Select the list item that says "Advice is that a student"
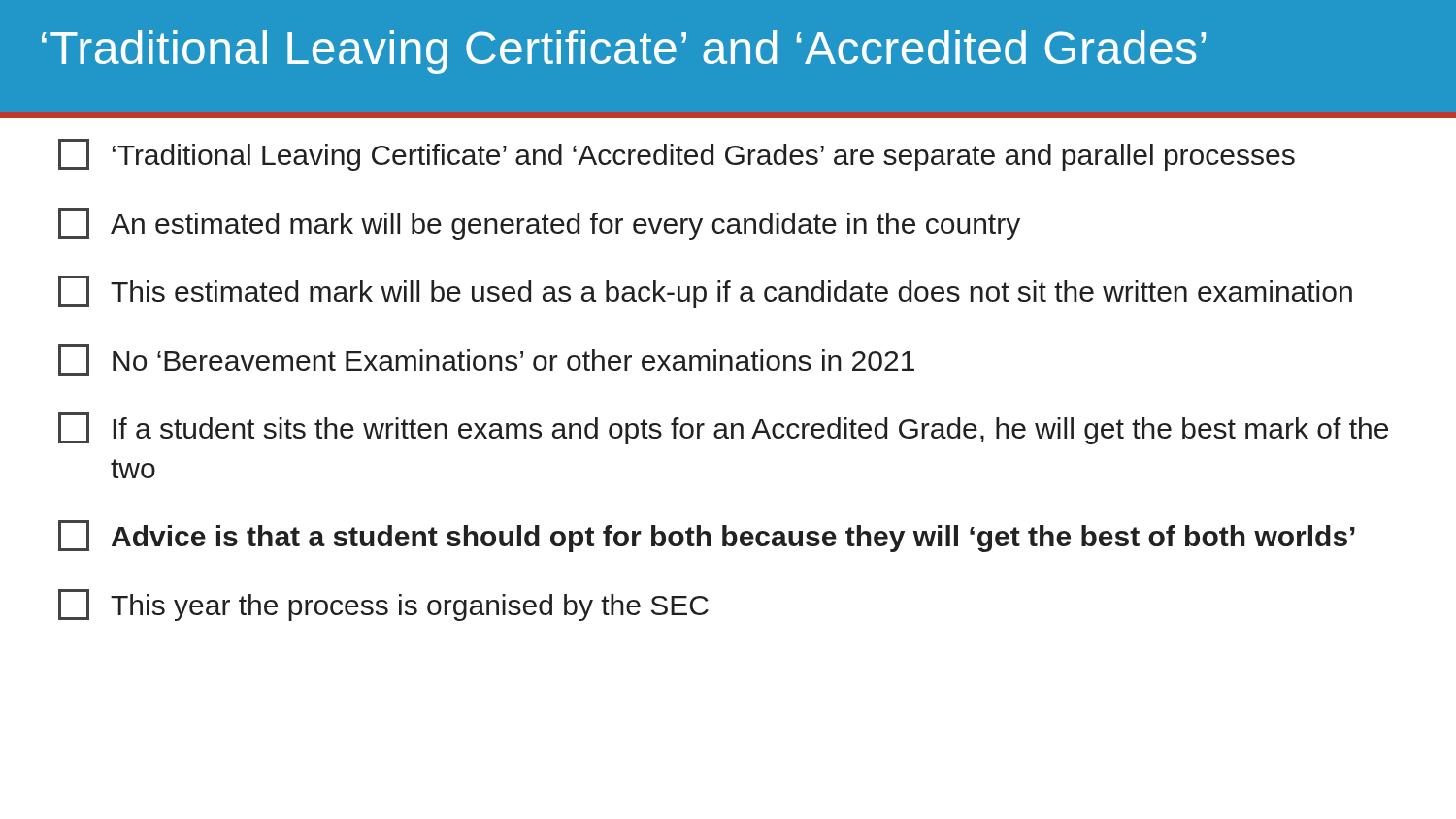1456x819 pixels. point(728,537)
